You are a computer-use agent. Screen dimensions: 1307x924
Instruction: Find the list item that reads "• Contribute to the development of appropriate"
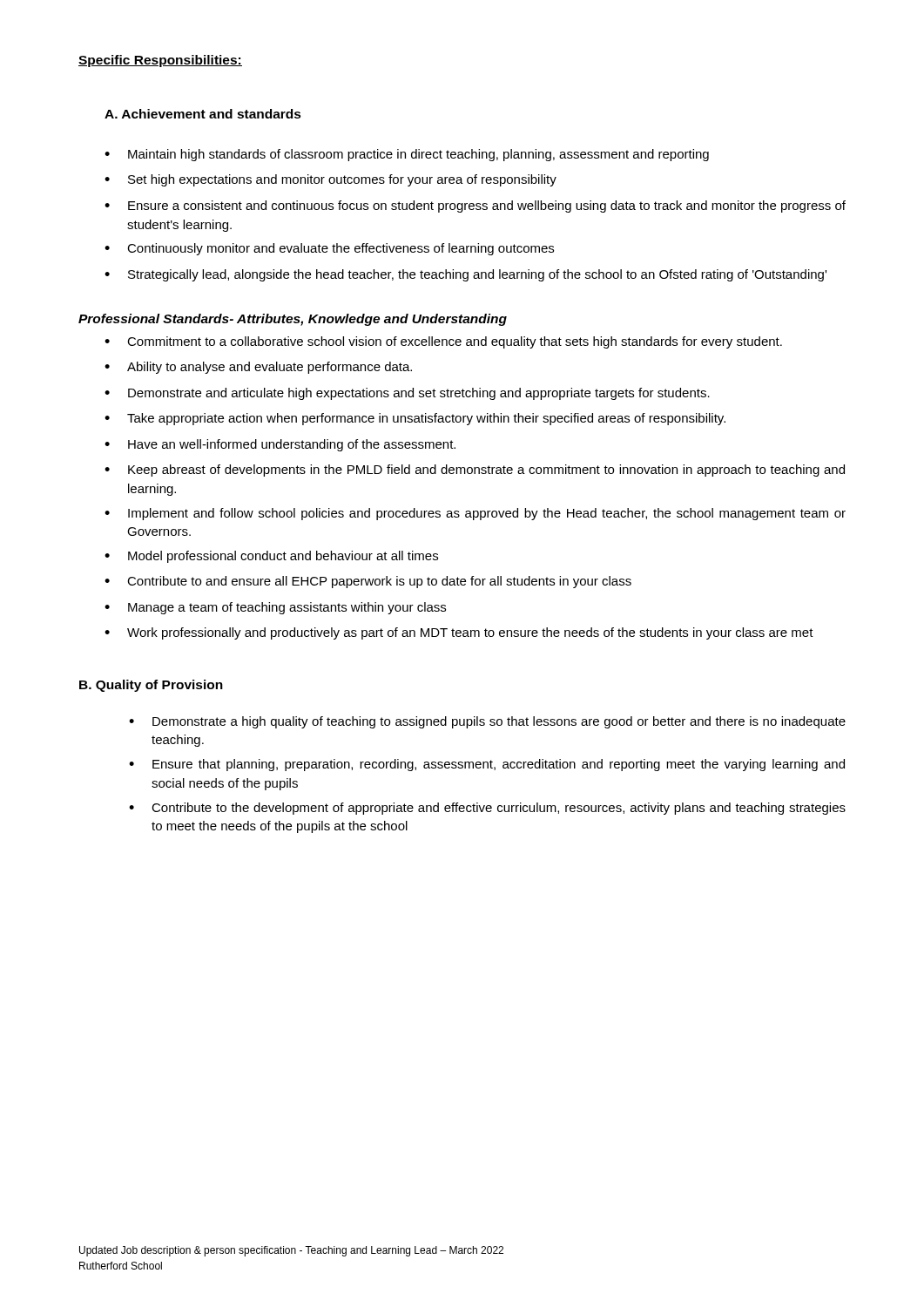pos(487,817)
